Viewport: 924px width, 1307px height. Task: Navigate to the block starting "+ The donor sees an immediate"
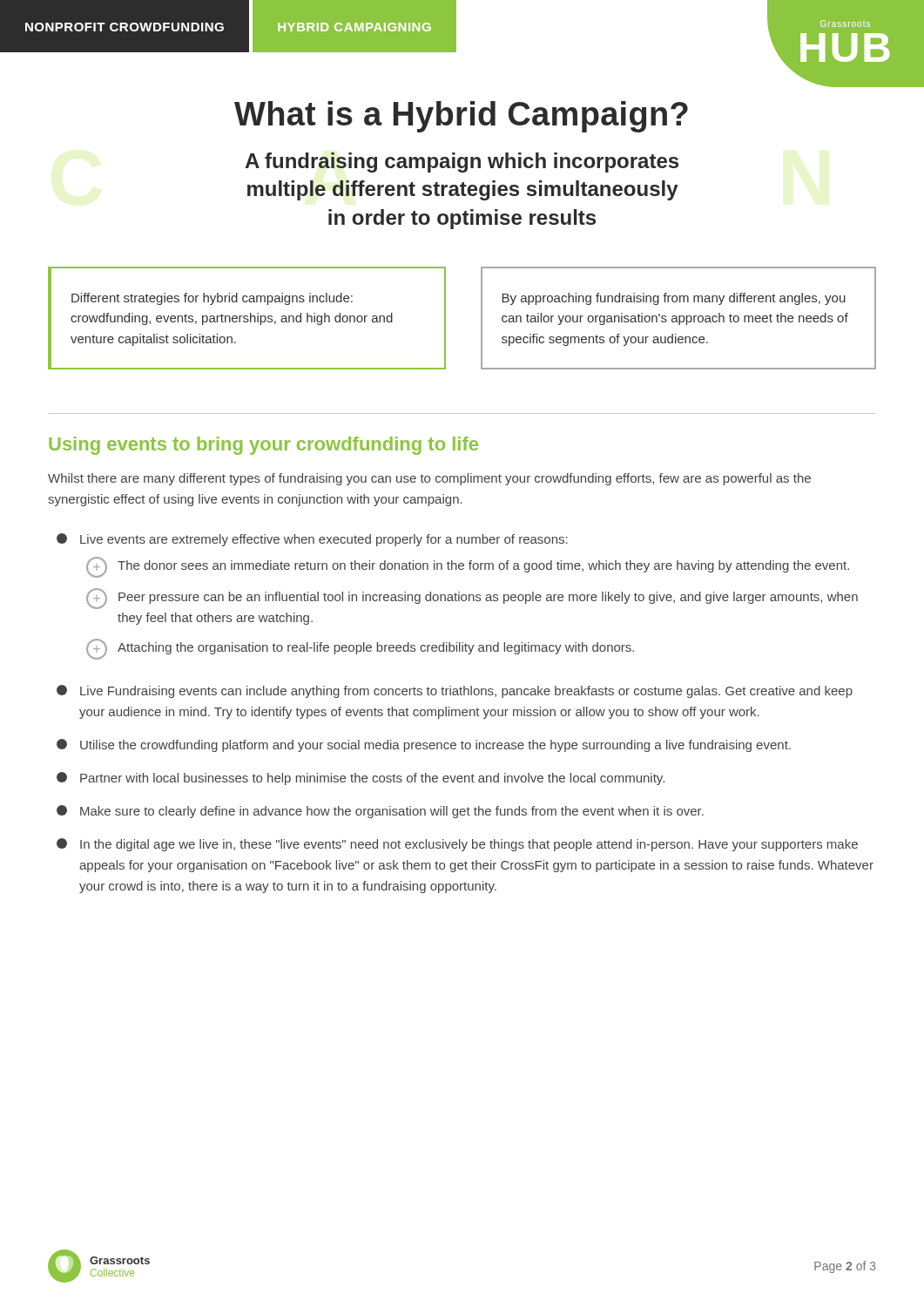(468, 566)
